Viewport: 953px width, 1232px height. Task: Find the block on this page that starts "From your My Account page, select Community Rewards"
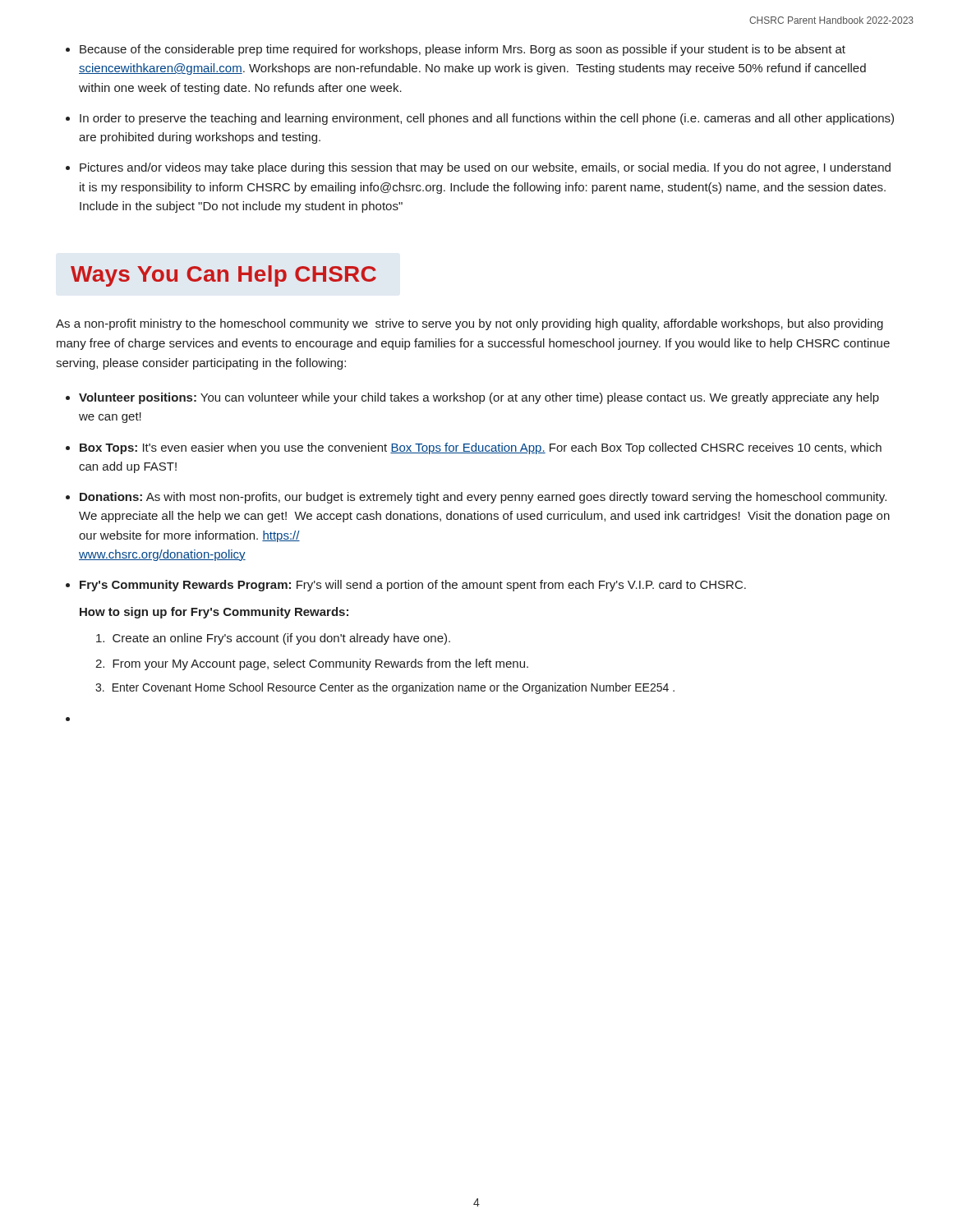tap(321, 663)
